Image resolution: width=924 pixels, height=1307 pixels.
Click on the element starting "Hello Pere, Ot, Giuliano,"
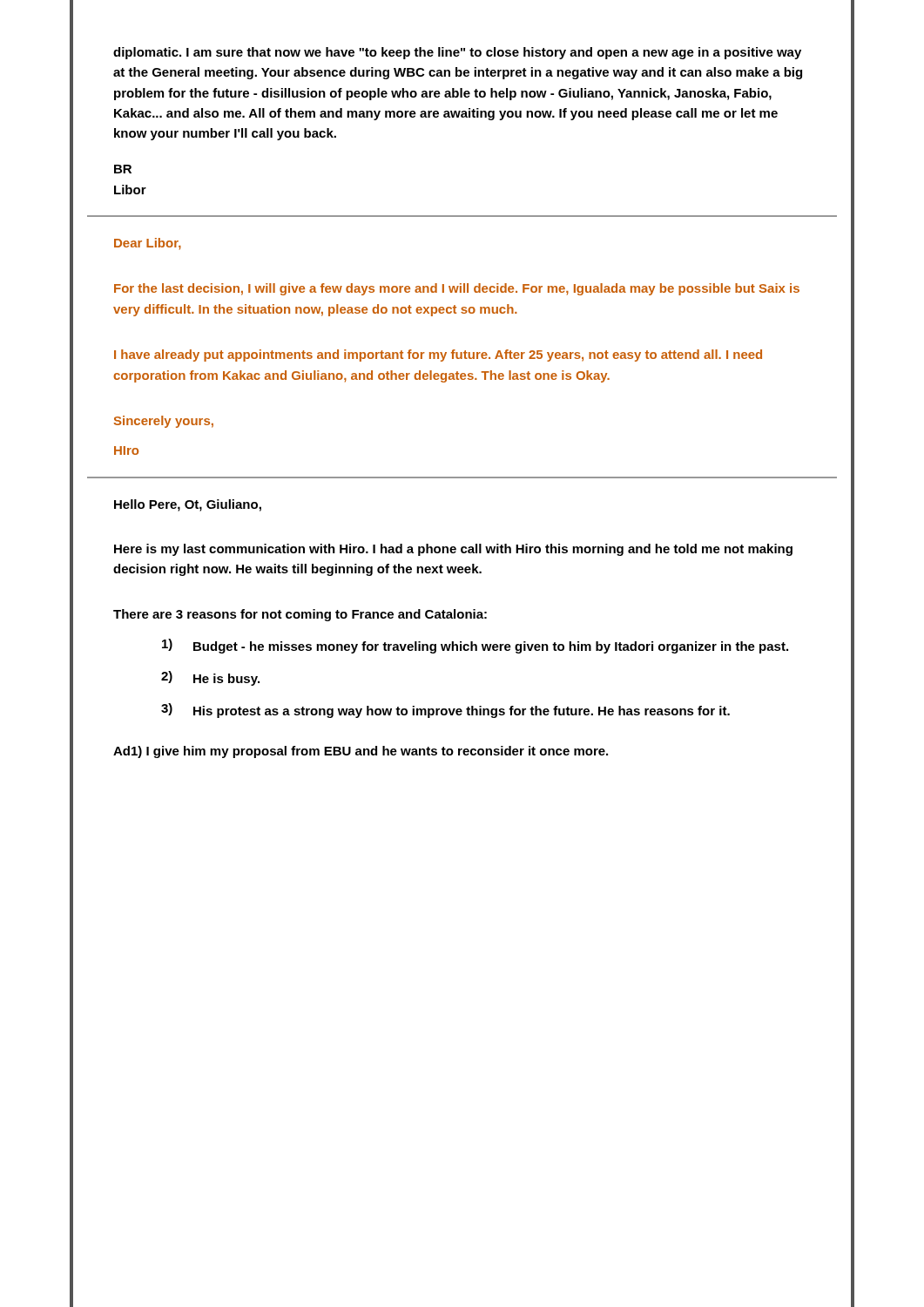click(462, 627)
